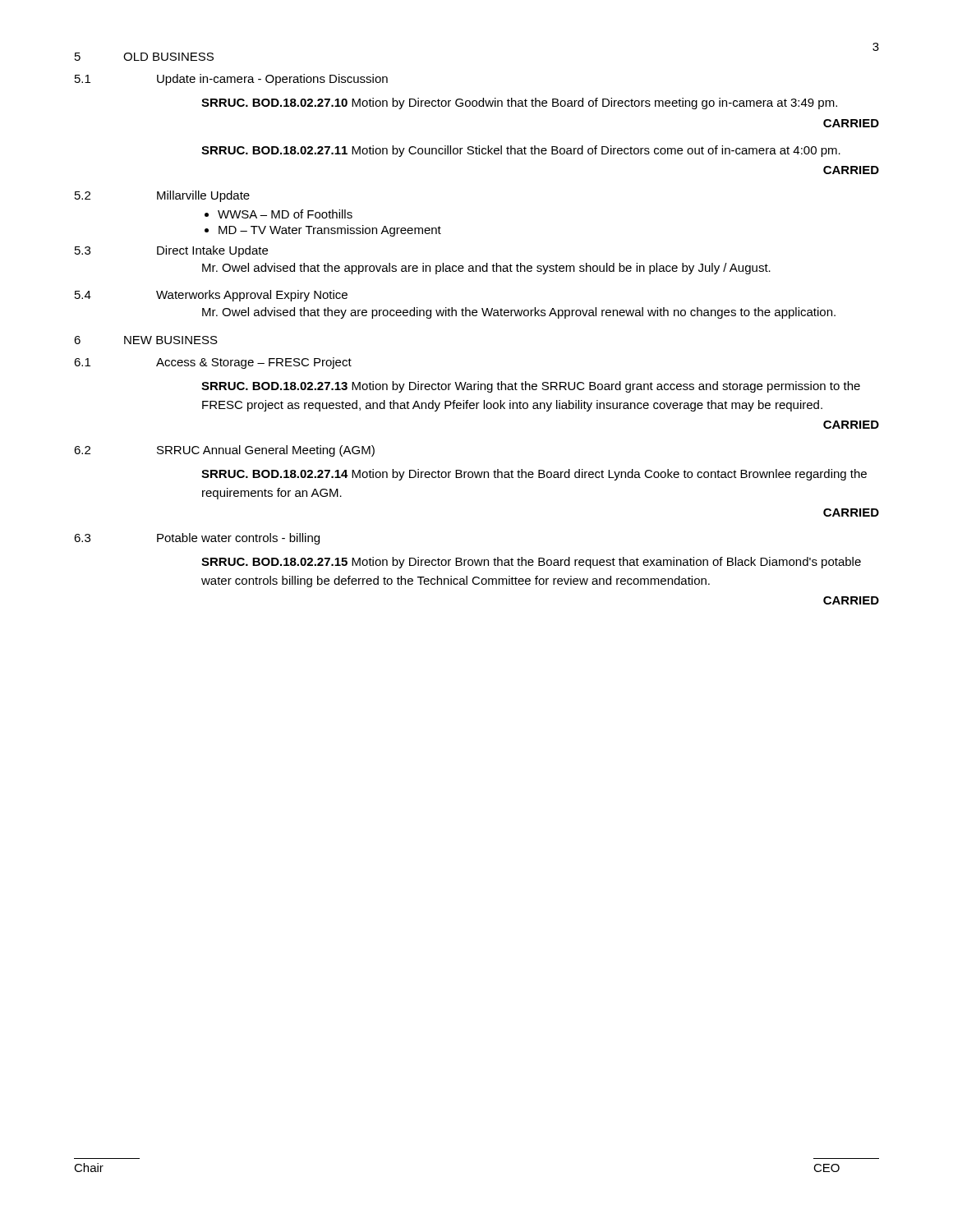953x1232 pixels.
Task: Point to the element starting "Update in-camera - Operations Discussion"
Action: [x=272, y=78]
